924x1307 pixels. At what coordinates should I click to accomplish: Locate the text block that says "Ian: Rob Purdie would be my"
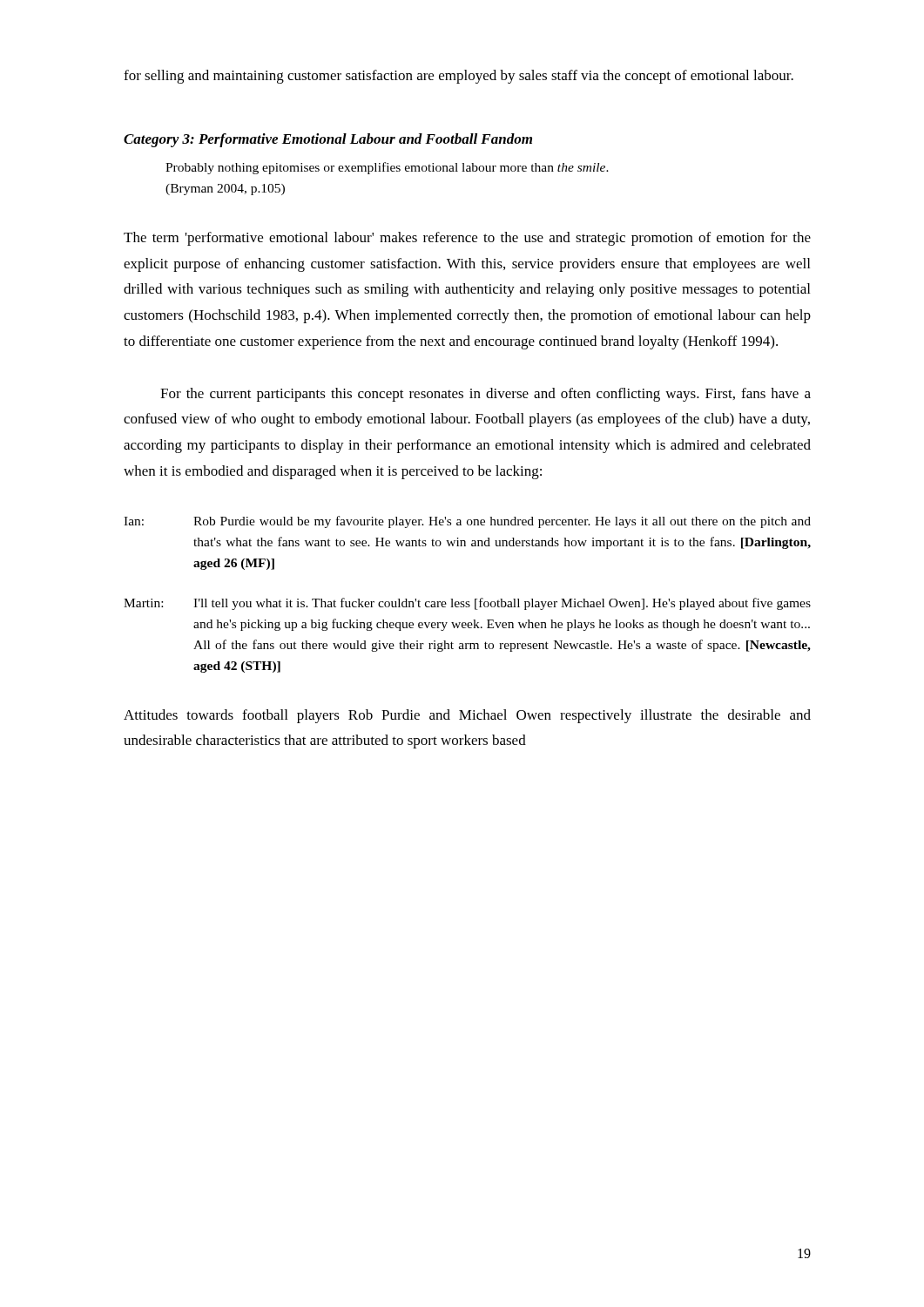pos(467,542)
